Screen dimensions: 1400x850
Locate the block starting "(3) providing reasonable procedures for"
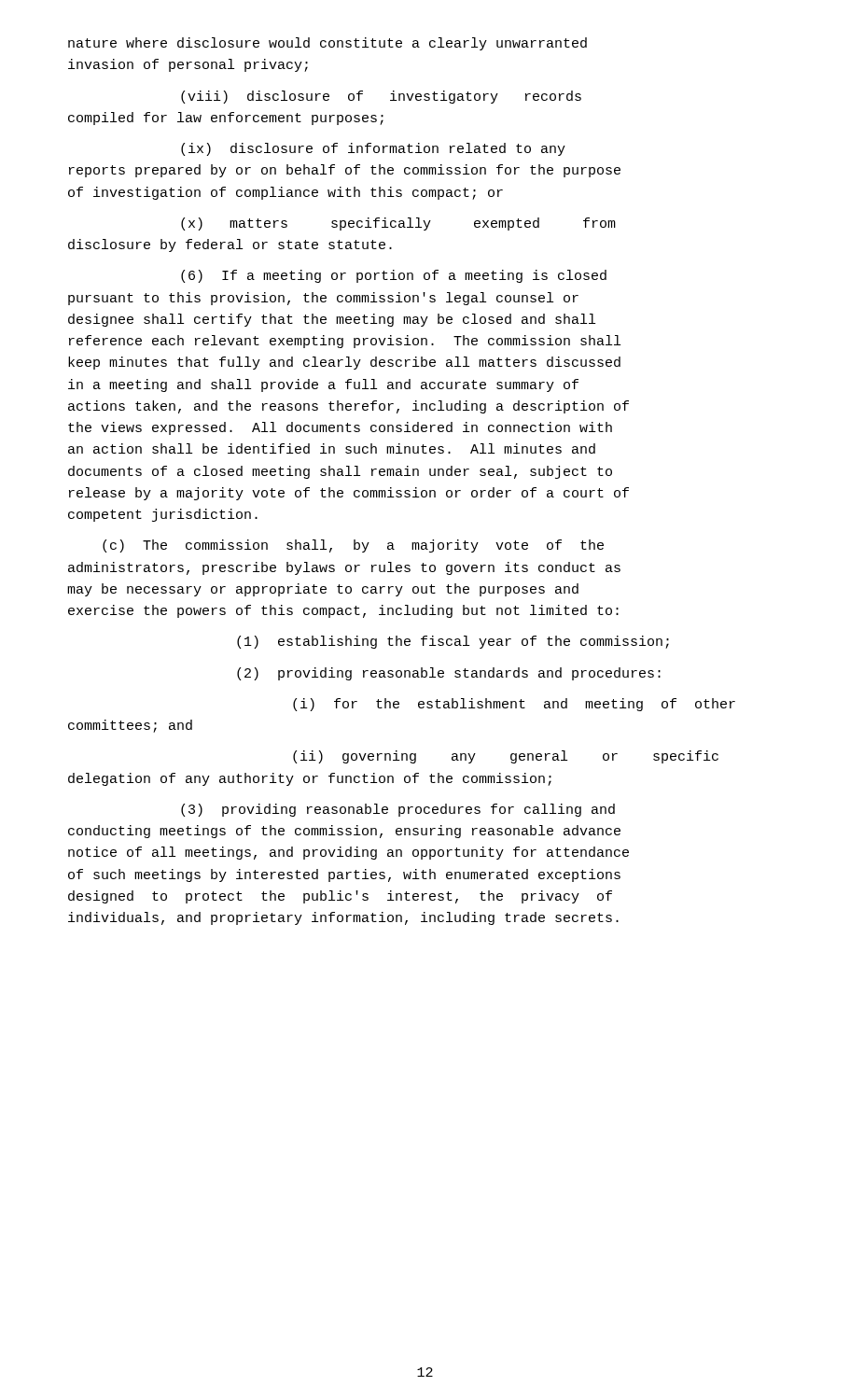coord(425,865)
